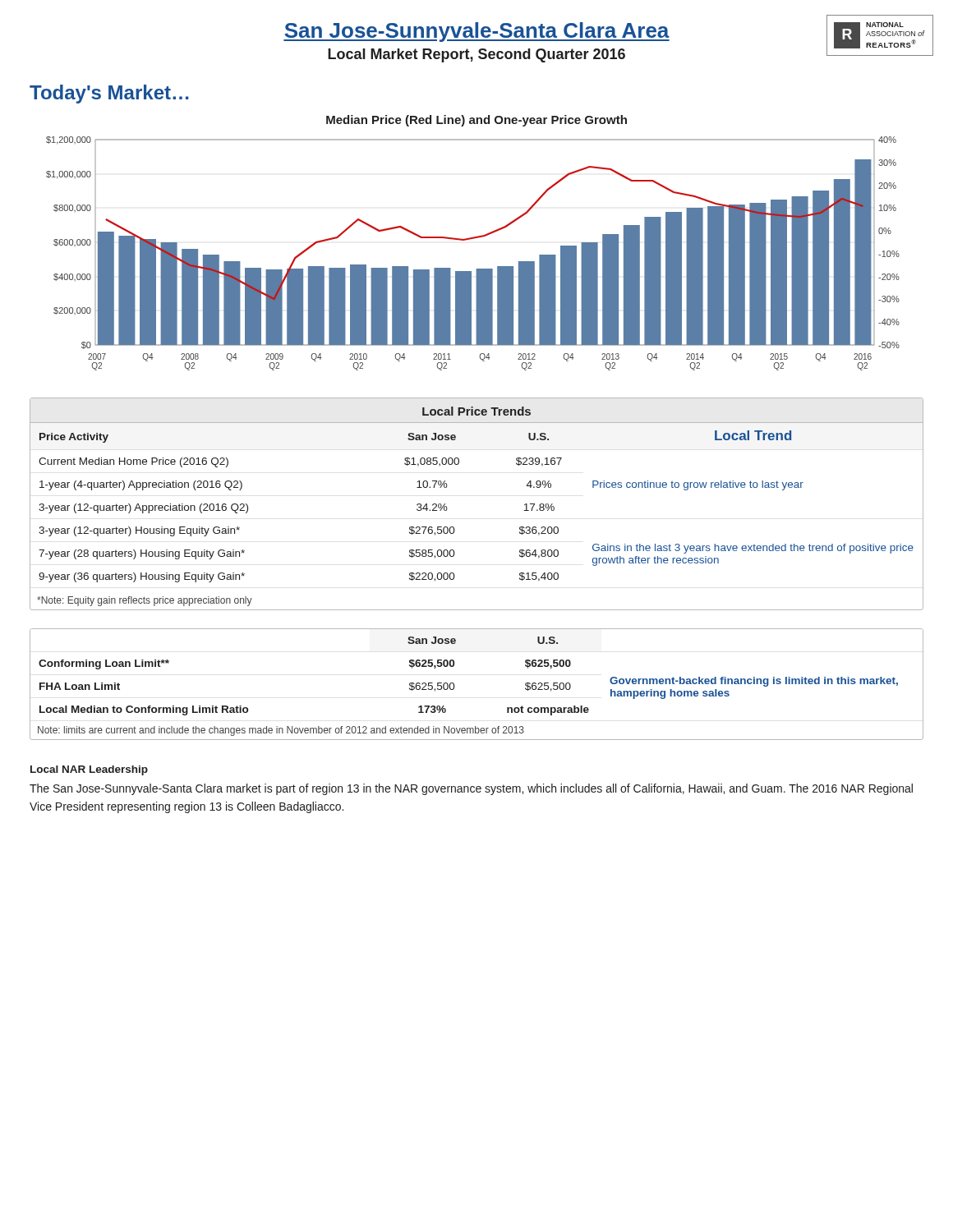
Task: Find the table that mentions "Current Median Home Price"
Action: coord(476,504)
